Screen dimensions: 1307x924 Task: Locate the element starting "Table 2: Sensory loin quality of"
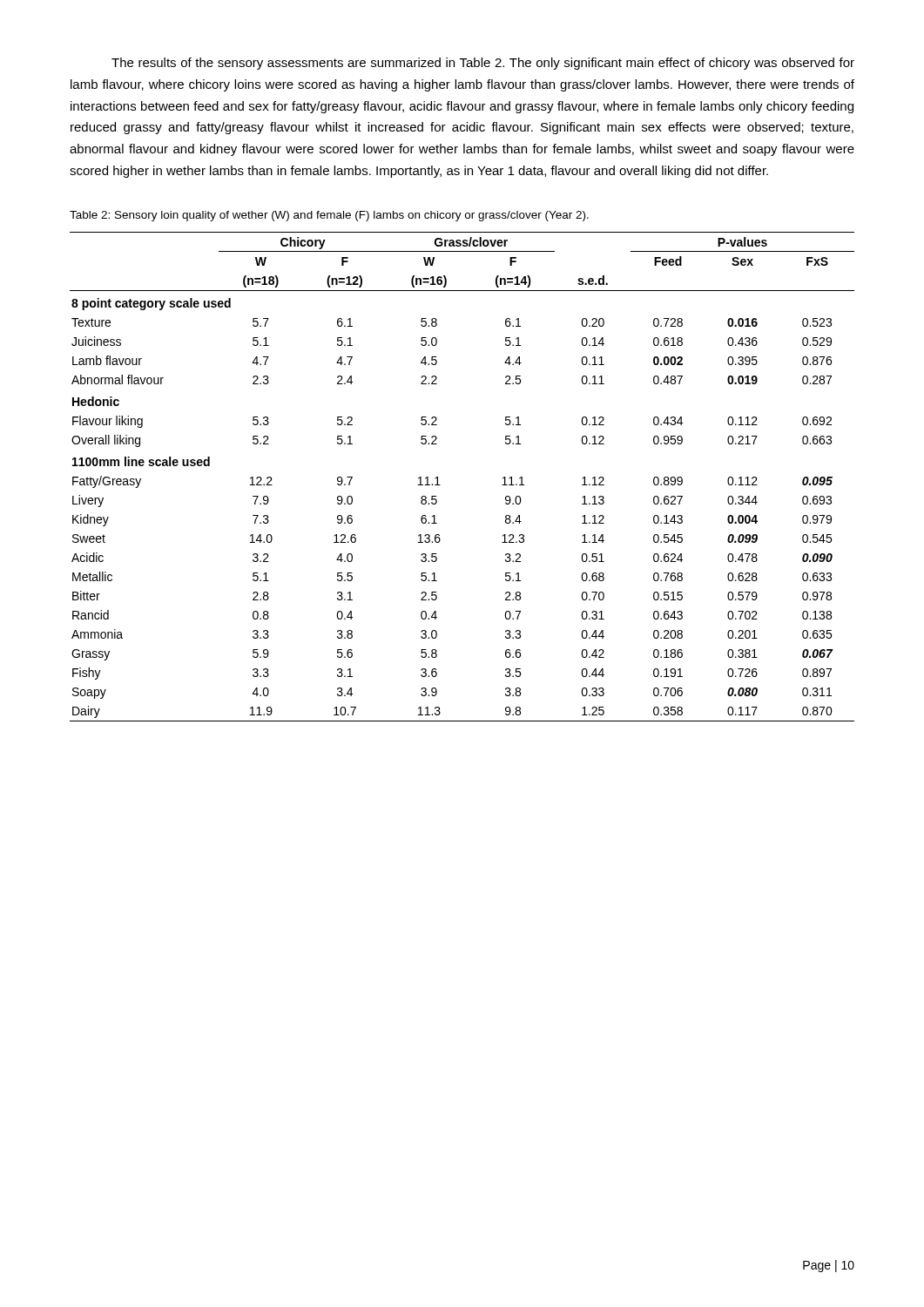tap(329, 214)
